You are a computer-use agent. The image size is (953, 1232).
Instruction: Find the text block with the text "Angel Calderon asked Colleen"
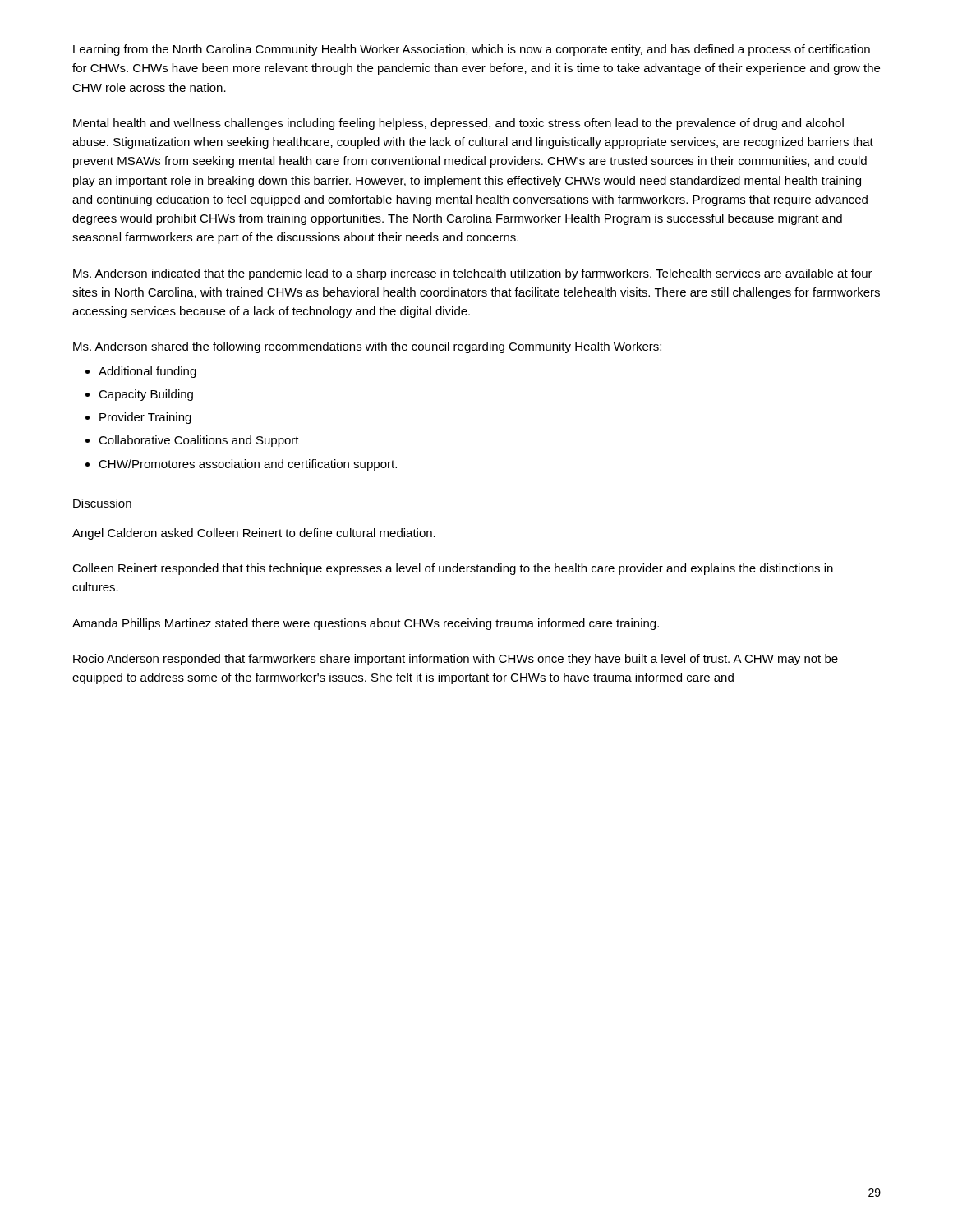[254, 532]
